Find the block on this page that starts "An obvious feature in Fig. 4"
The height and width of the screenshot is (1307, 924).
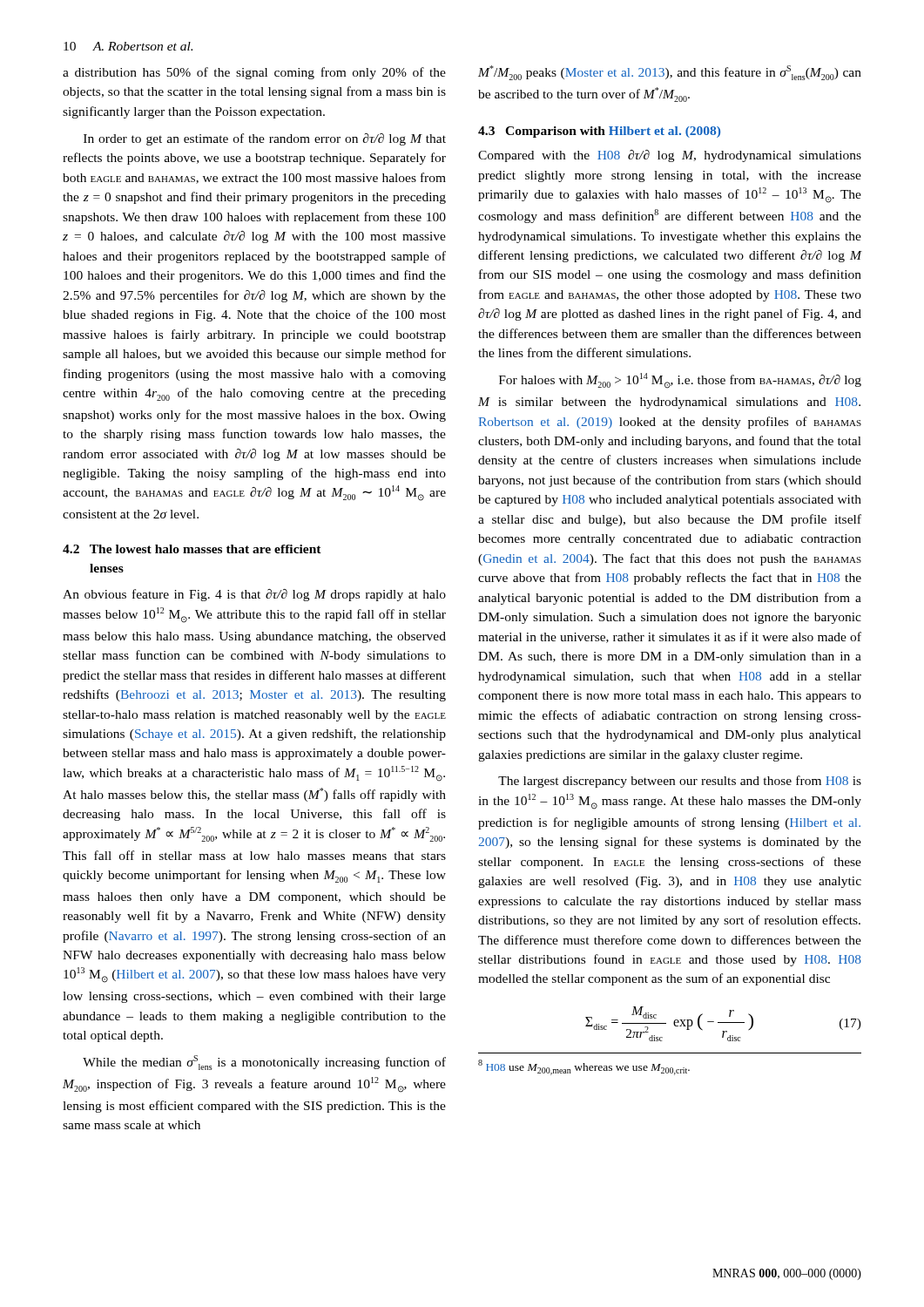(254, 860)
